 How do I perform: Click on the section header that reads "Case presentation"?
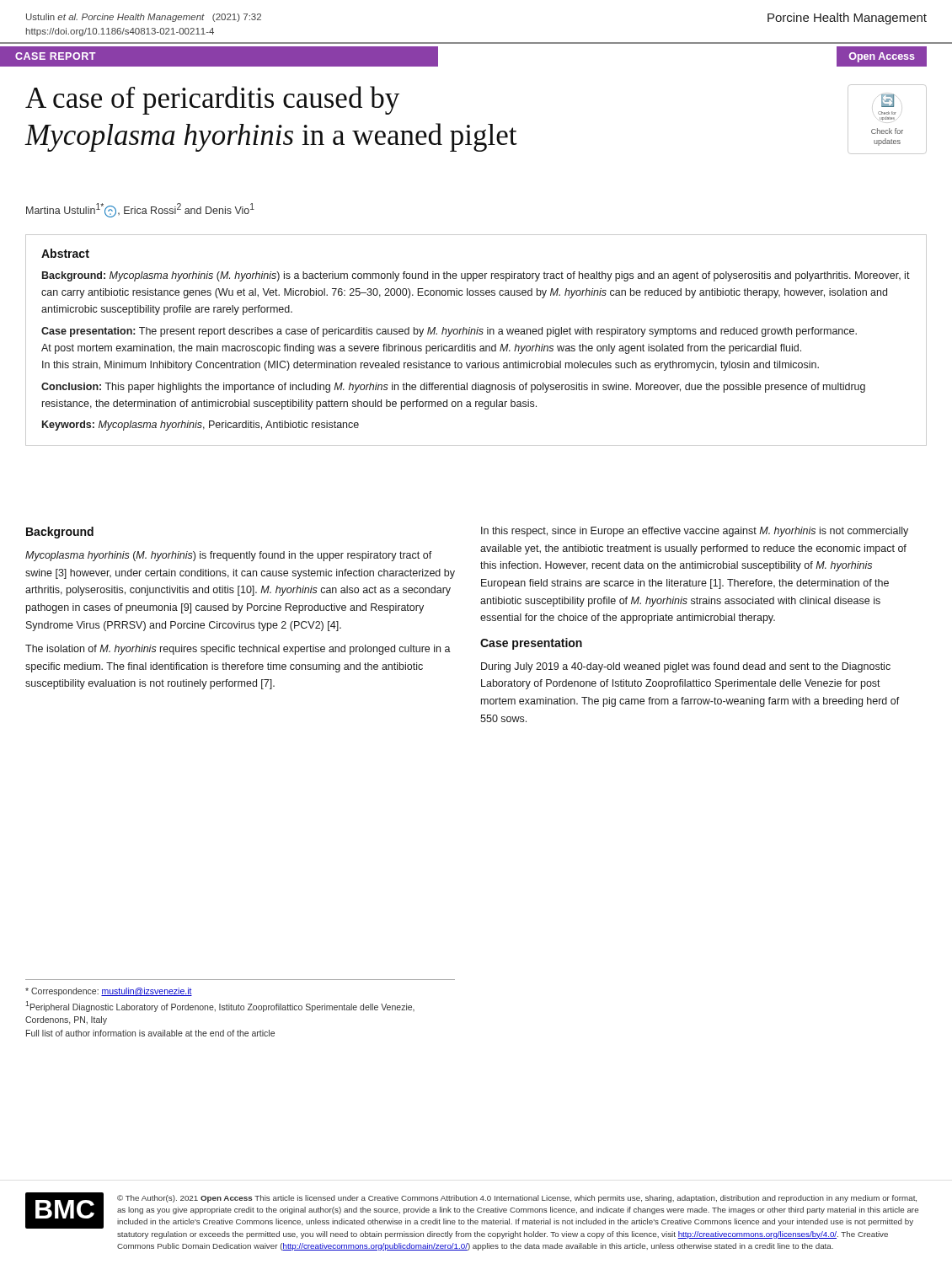coord(531,643)
